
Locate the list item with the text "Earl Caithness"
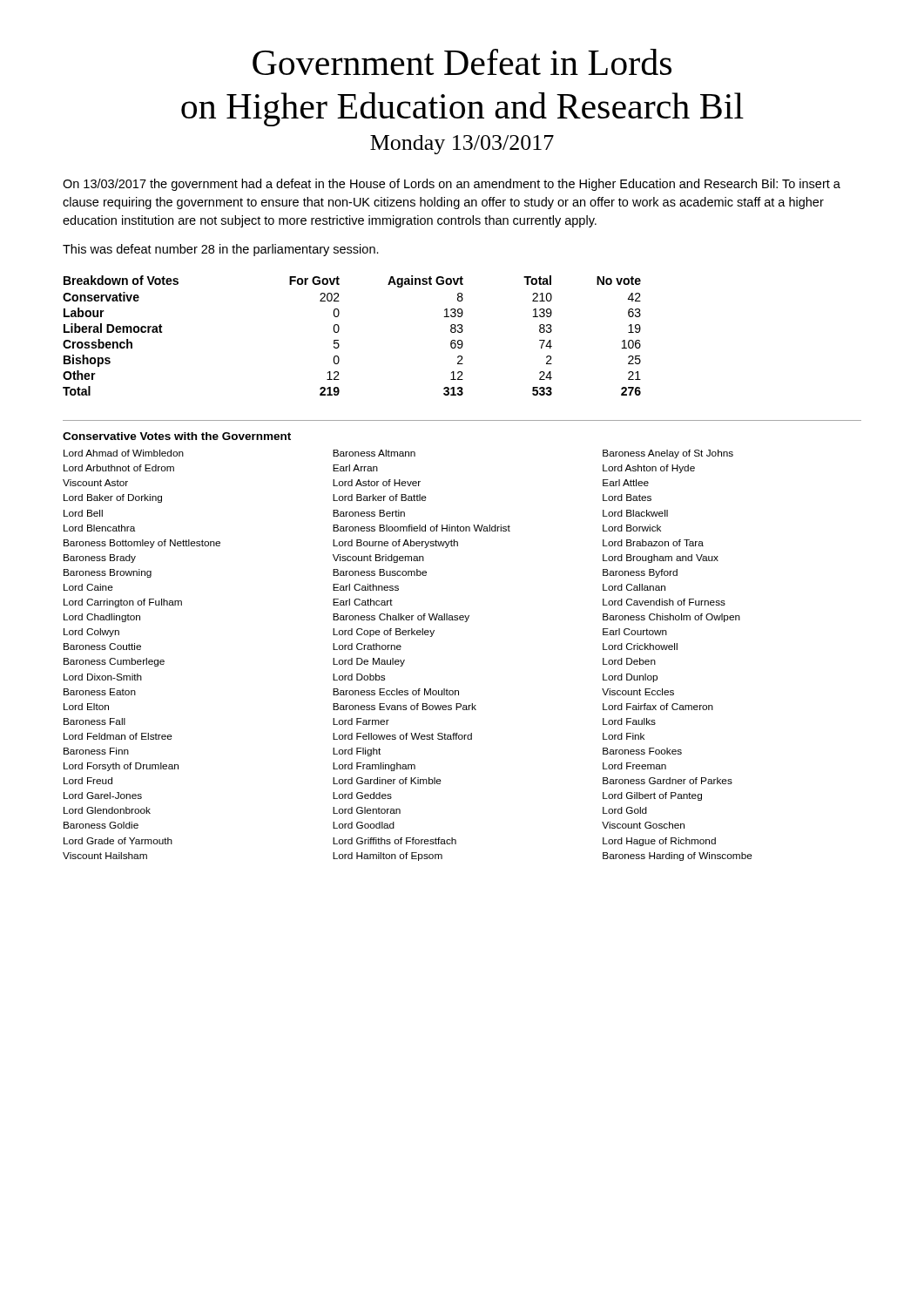pos(366,587)
